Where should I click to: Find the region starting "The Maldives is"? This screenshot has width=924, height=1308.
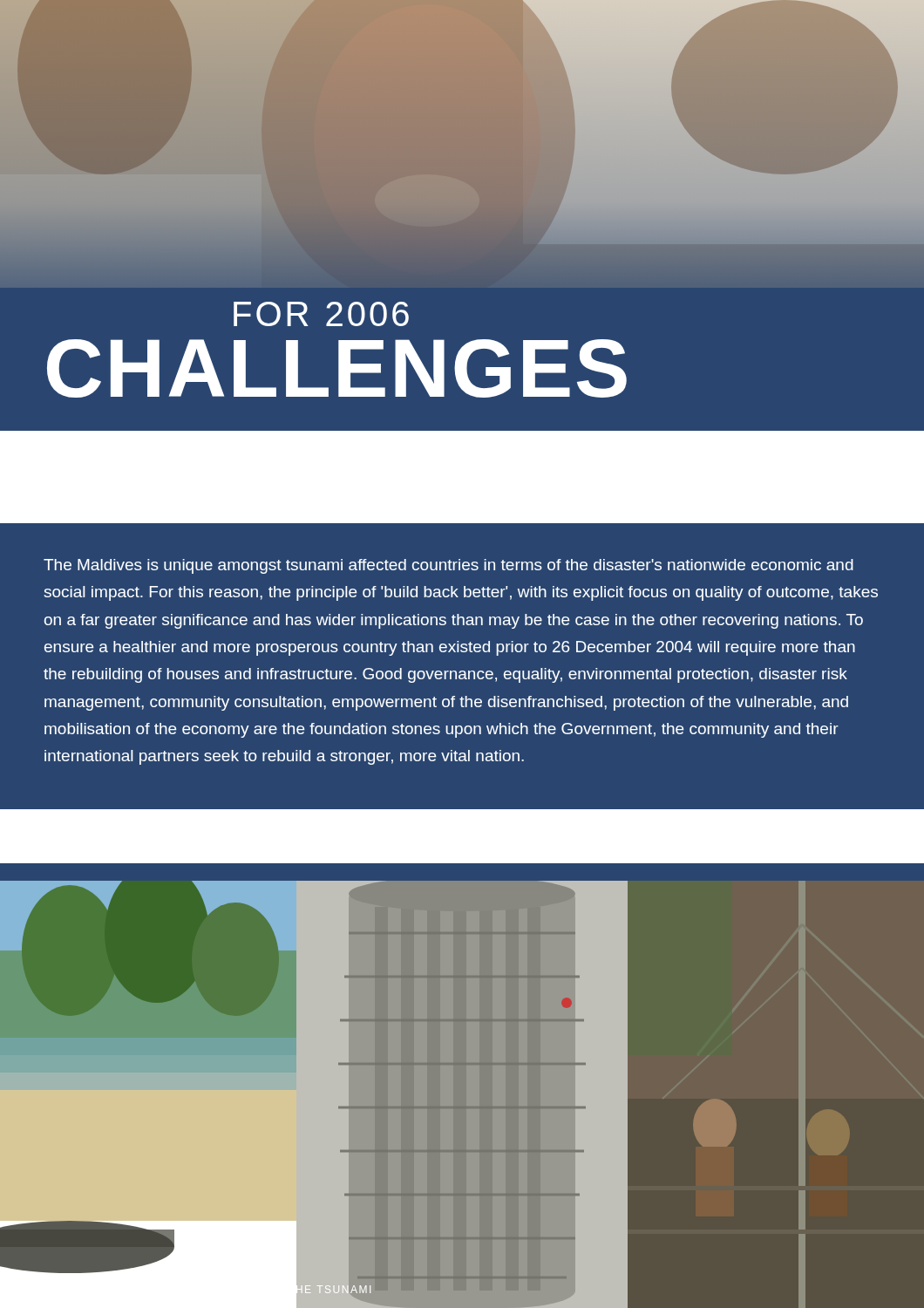click(x=462, y=660)
